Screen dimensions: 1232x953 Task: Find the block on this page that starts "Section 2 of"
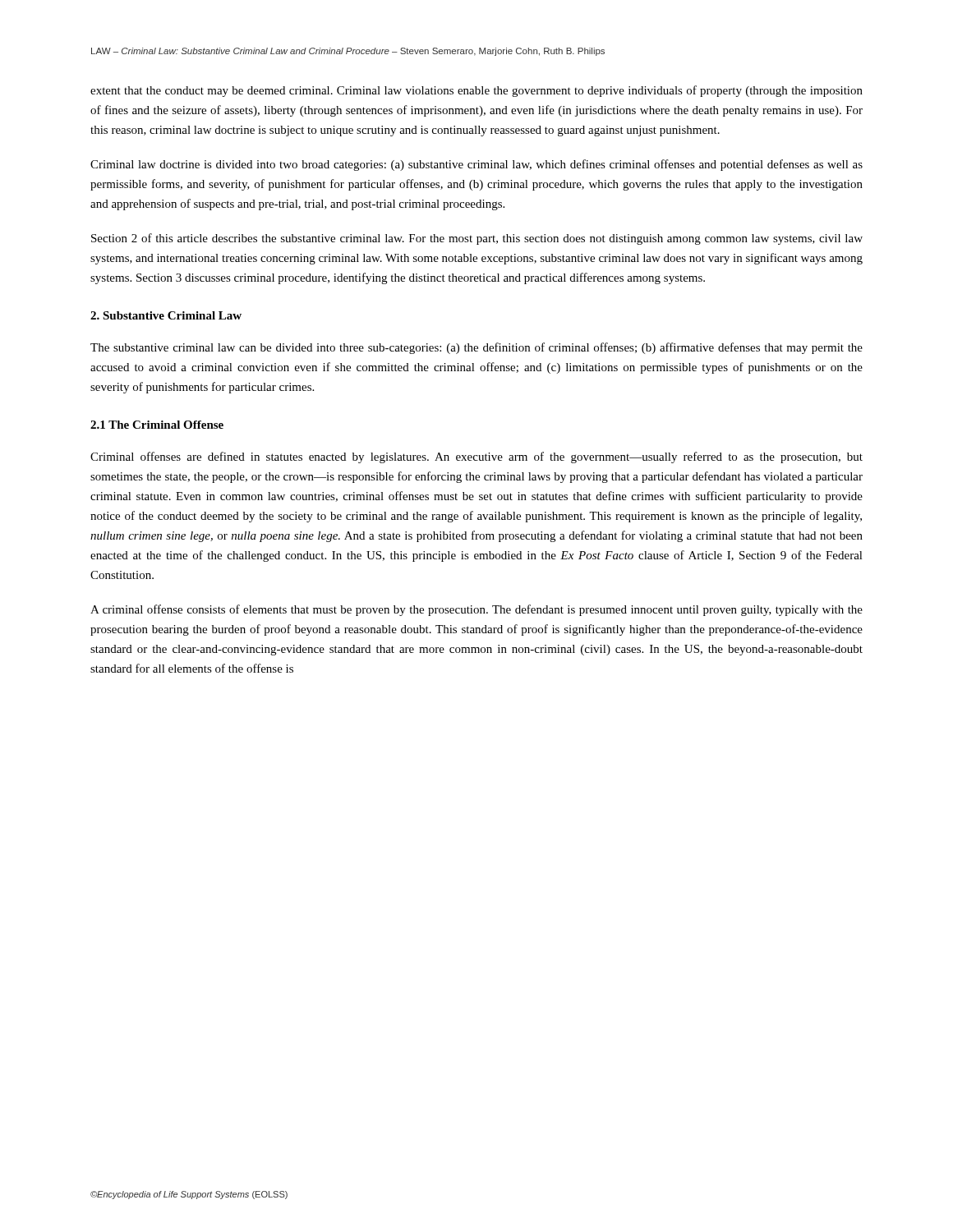(476, 258)
